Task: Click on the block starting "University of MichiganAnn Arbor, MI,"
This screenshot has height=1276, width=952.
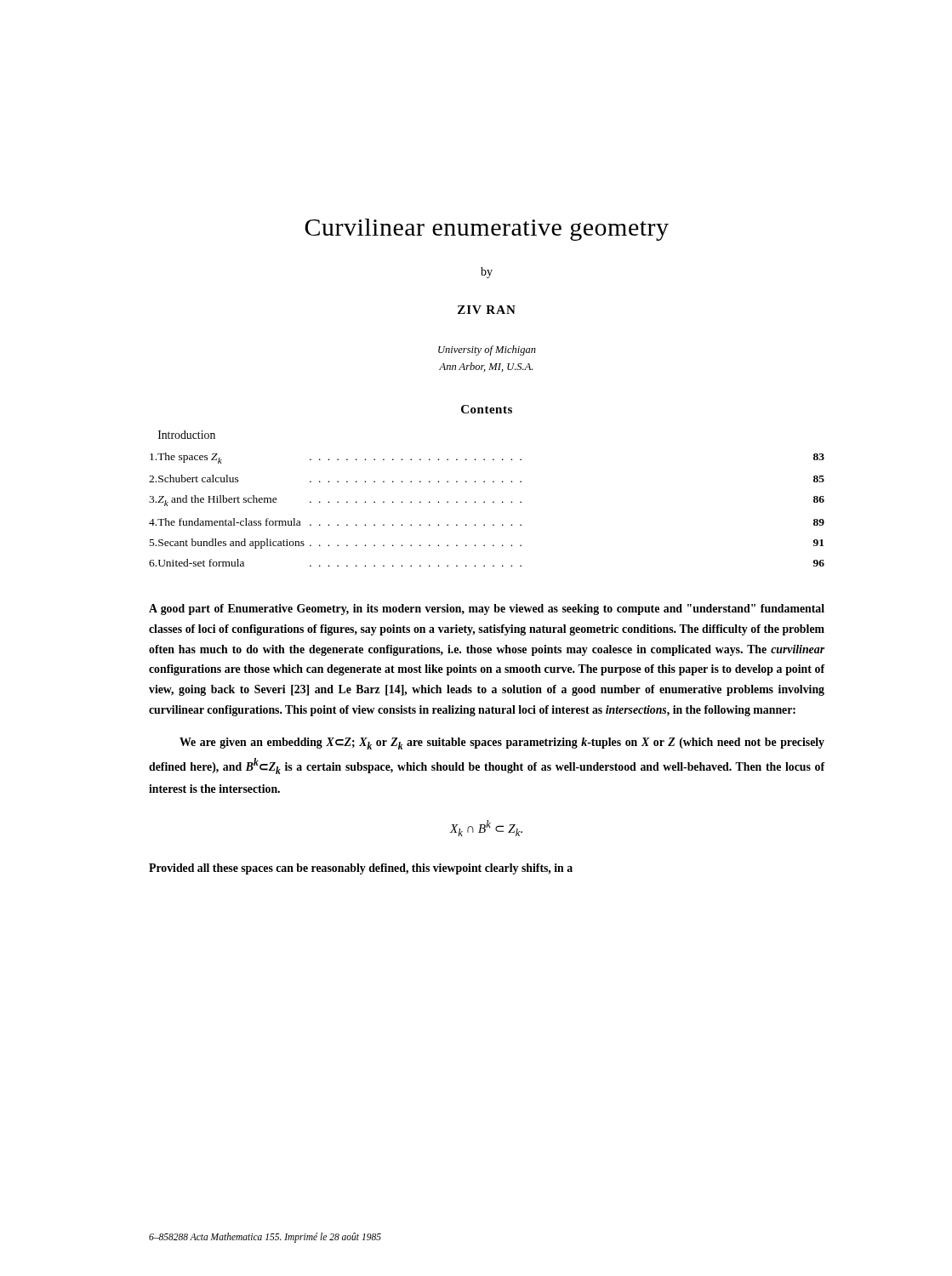Action: (x=487, y=358)
